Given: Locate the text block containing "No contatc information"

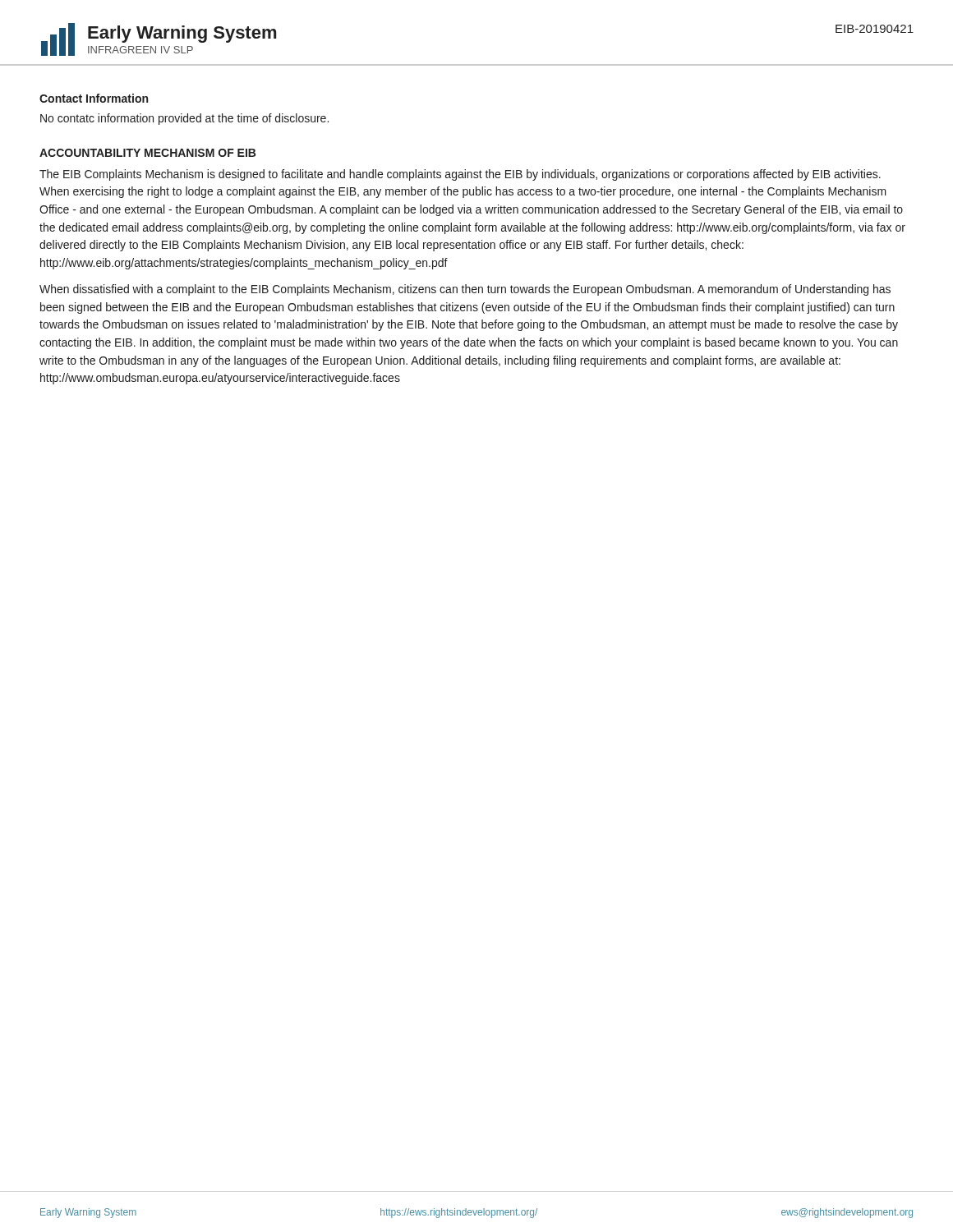Looking at the screenshot, I should click(x=185, y=118).
